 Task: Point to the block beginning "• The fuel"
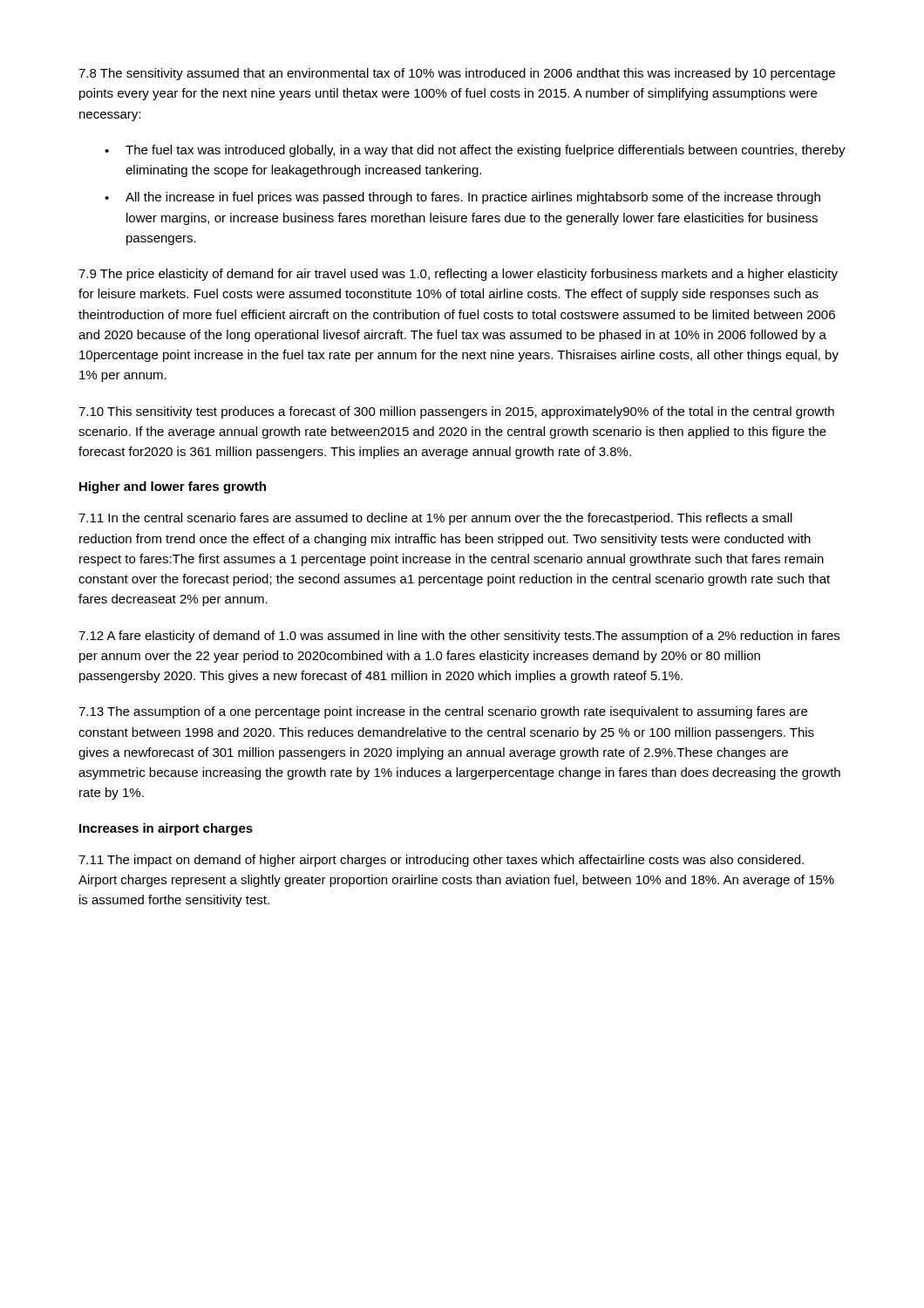point(475,160)
